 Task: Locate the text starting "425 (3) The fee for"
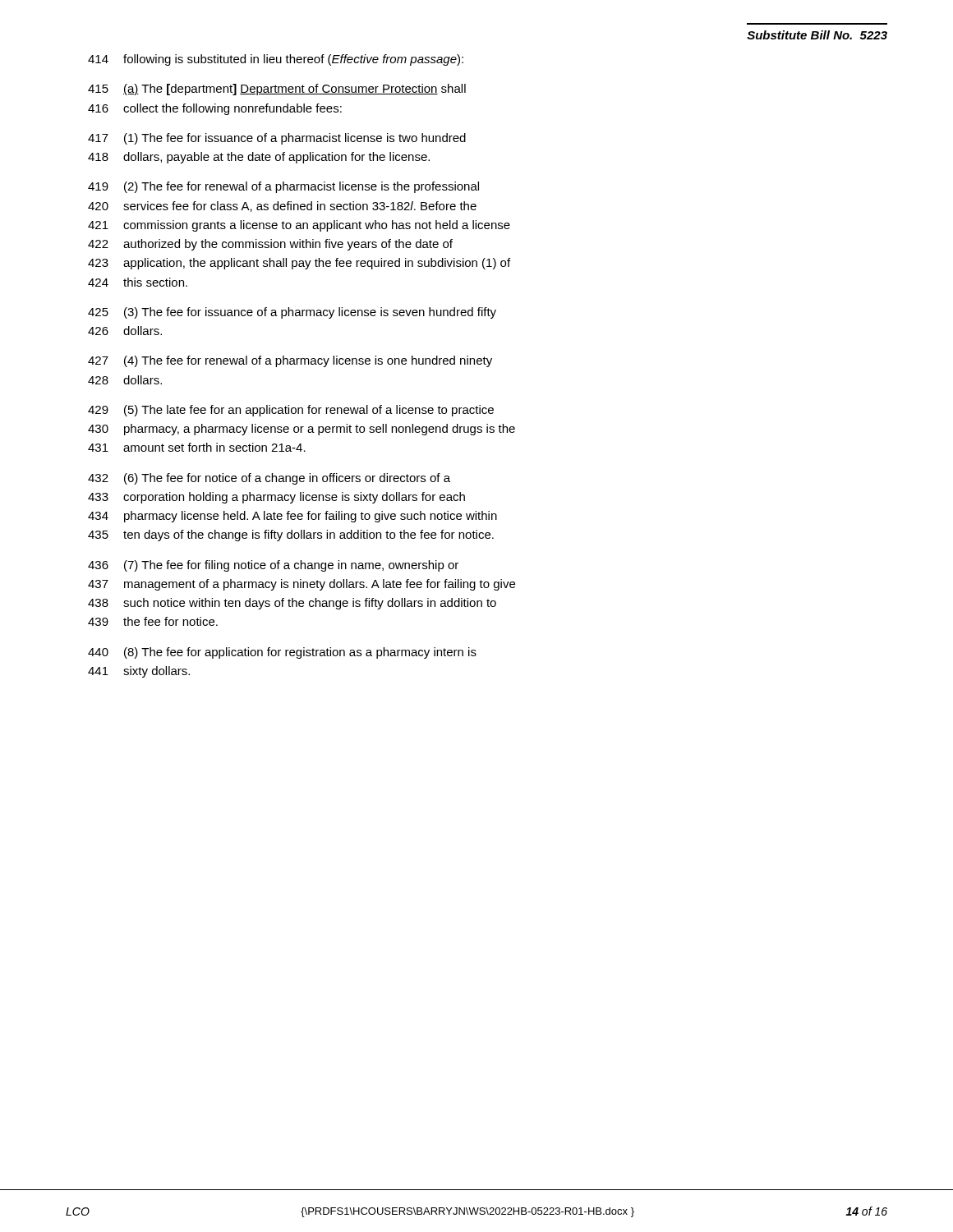(476, 312)
